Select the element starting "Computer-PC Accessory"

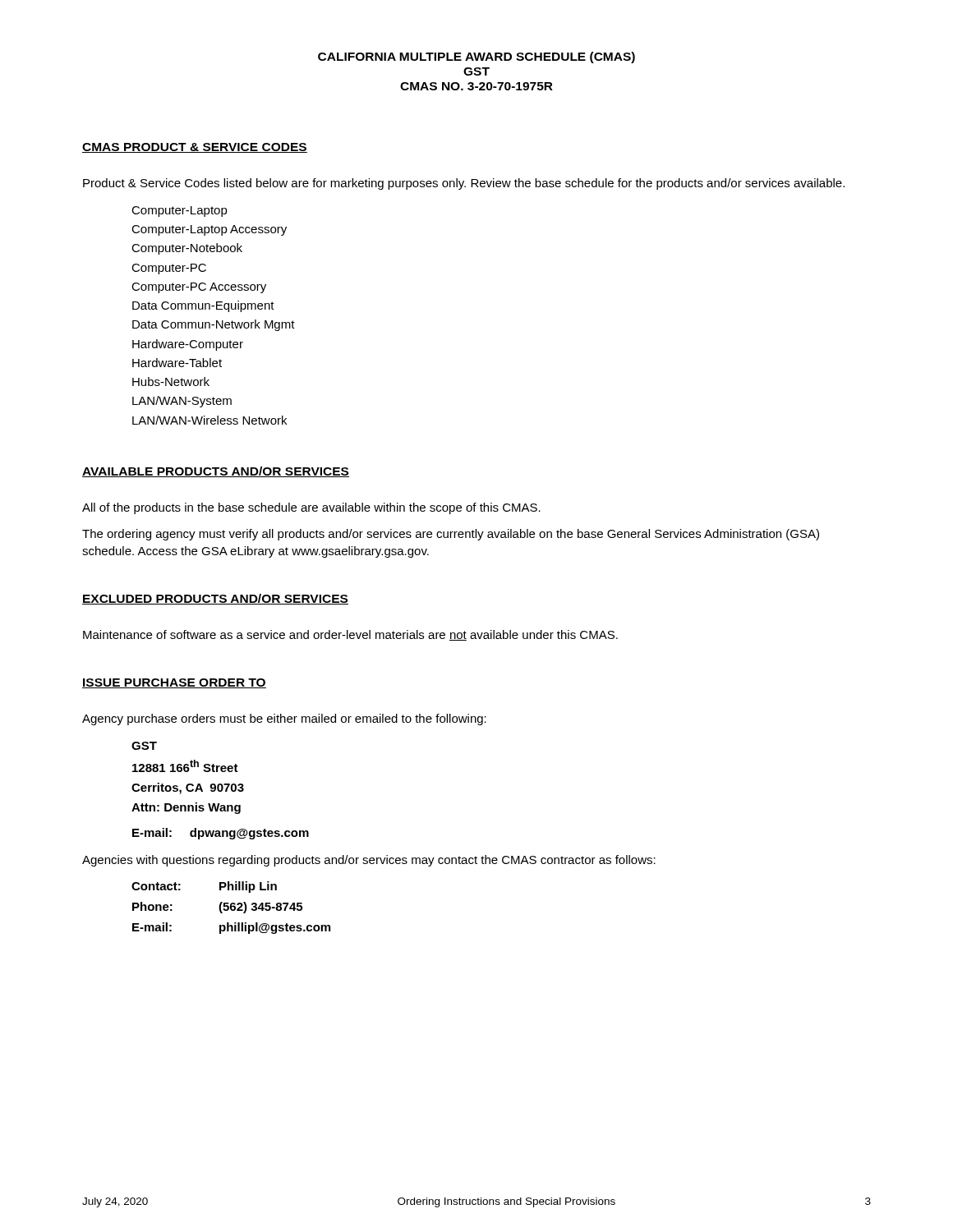[199, 286]
